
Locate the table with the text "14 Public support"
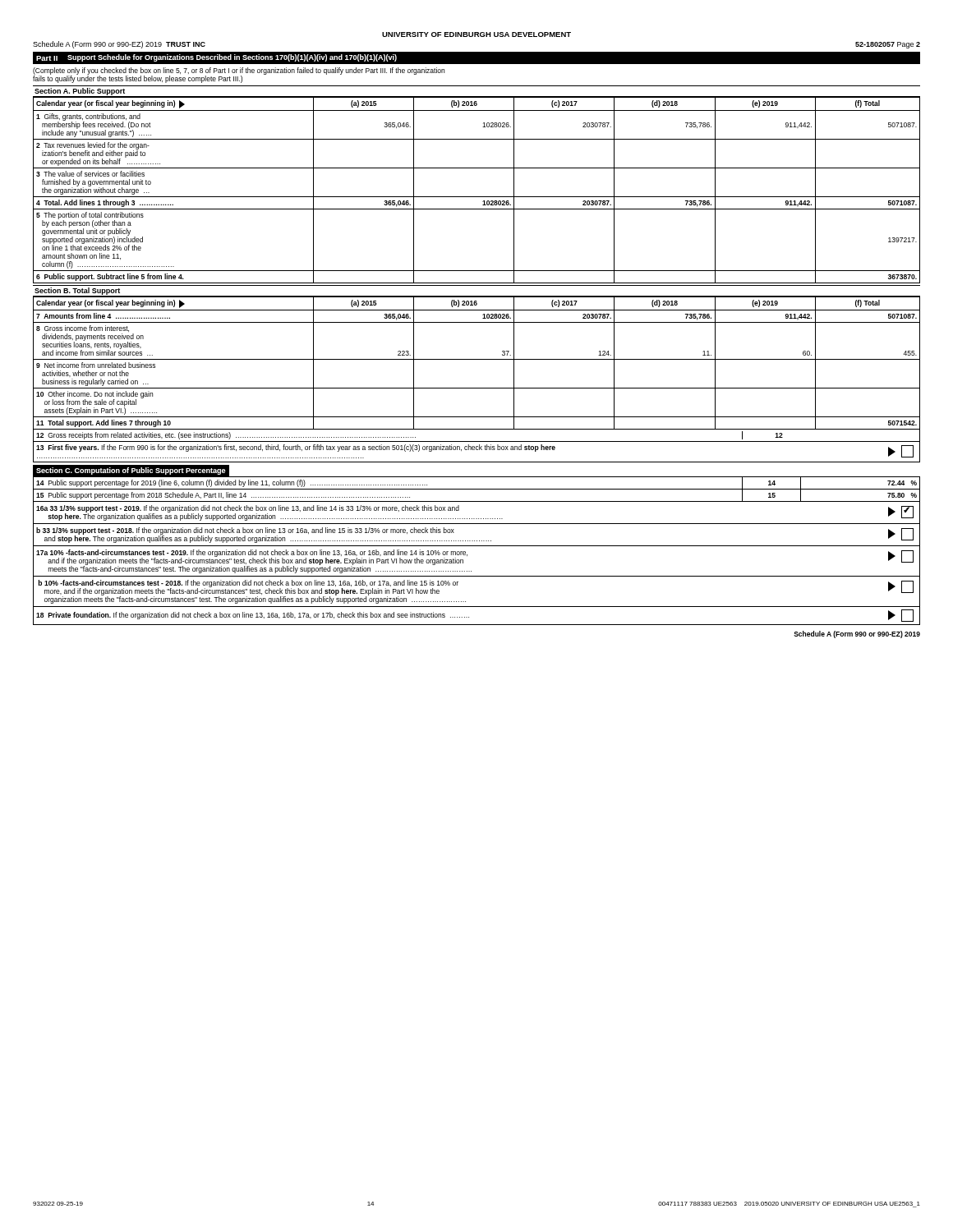pos(476,489)
